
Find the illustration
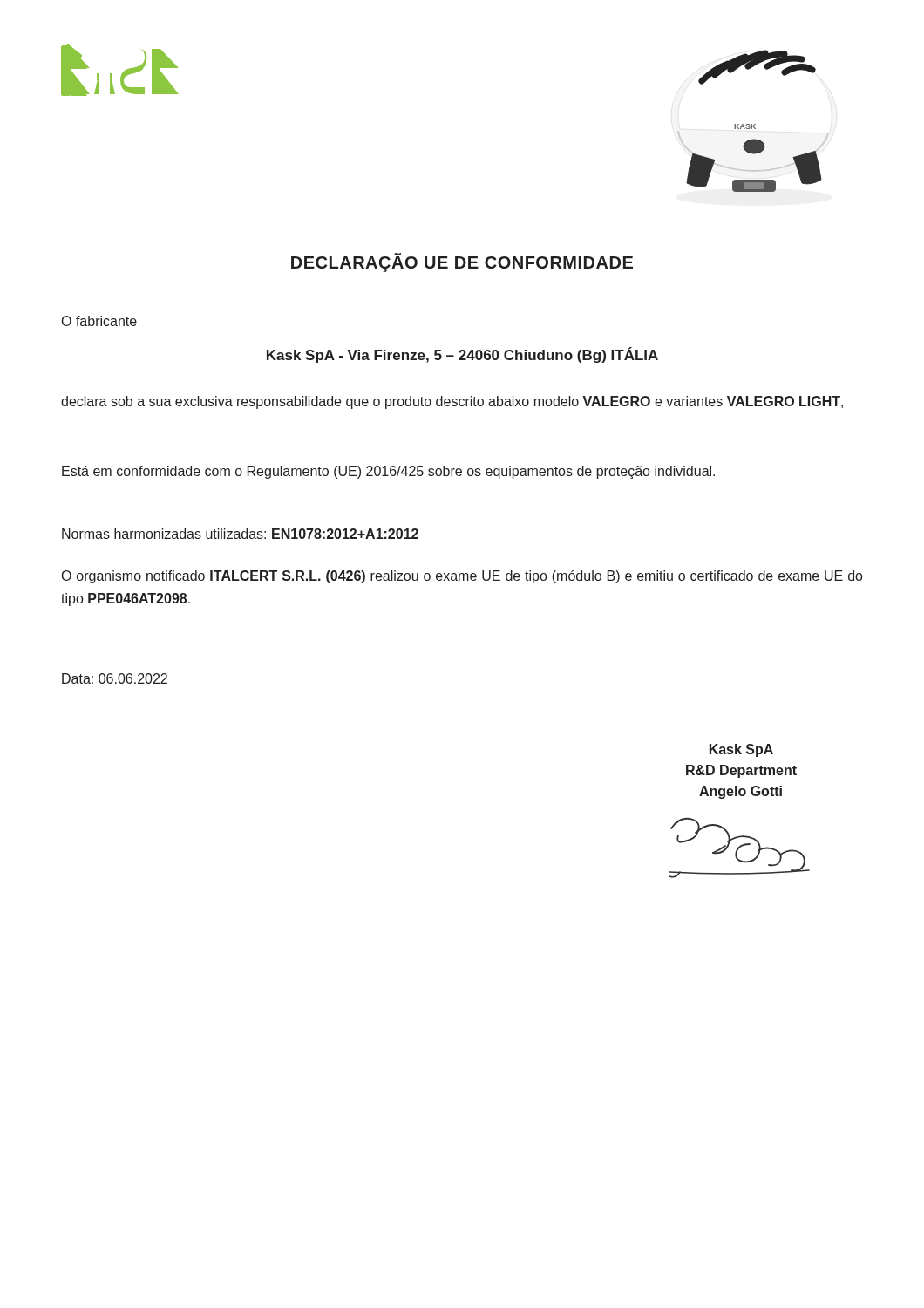(x=741, y=843)
